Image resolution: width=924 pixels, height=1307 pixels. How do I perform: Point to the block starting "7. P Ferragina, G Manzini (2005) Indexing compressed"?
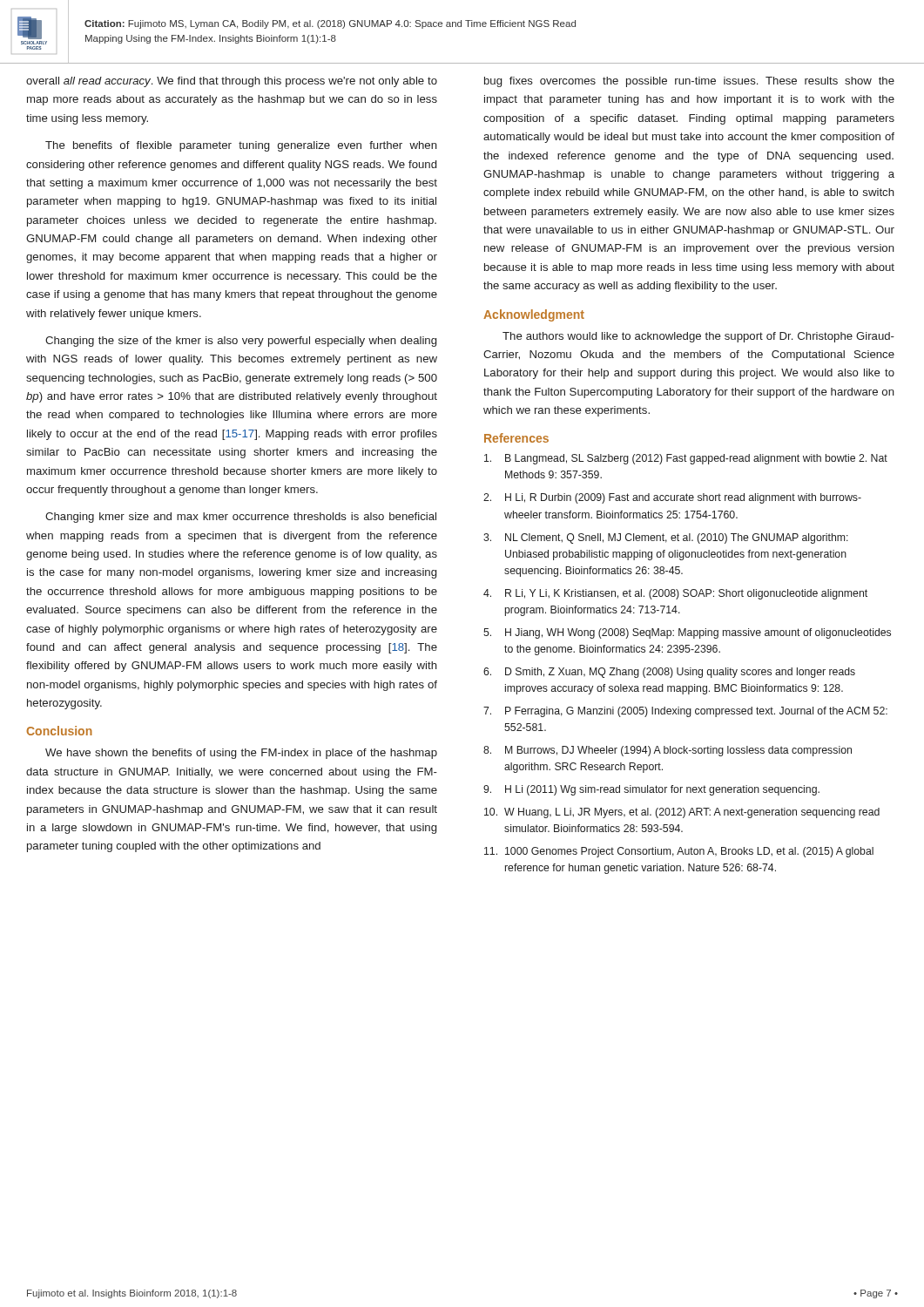pos(689,720)
